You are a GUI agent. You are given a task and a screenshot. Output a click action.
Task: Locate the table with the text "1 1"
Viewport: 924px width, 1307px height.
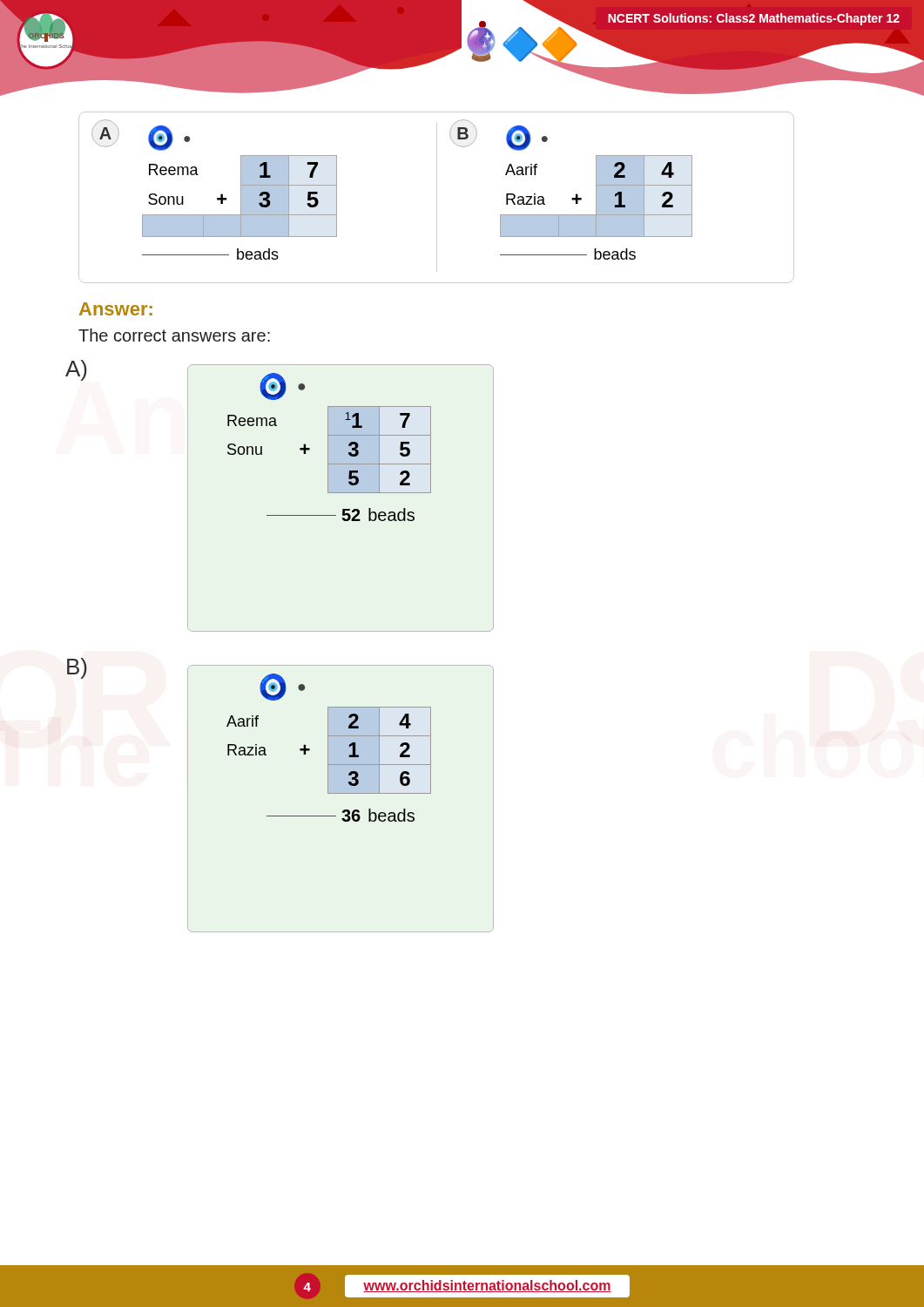(340, 498)
